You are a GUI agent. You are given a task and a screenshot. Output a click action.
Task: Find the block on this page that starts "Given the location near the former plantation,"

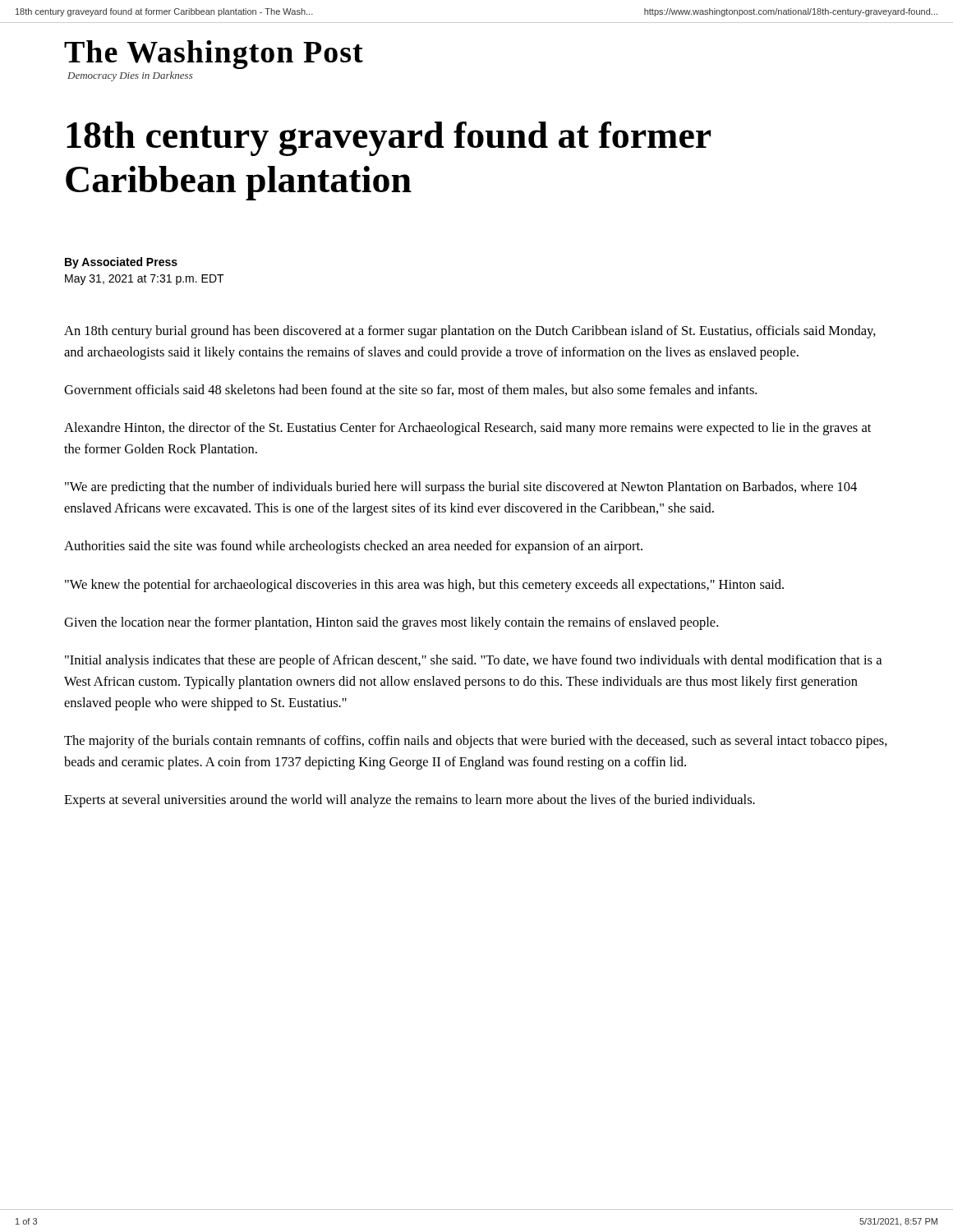(x=476, y=622)
